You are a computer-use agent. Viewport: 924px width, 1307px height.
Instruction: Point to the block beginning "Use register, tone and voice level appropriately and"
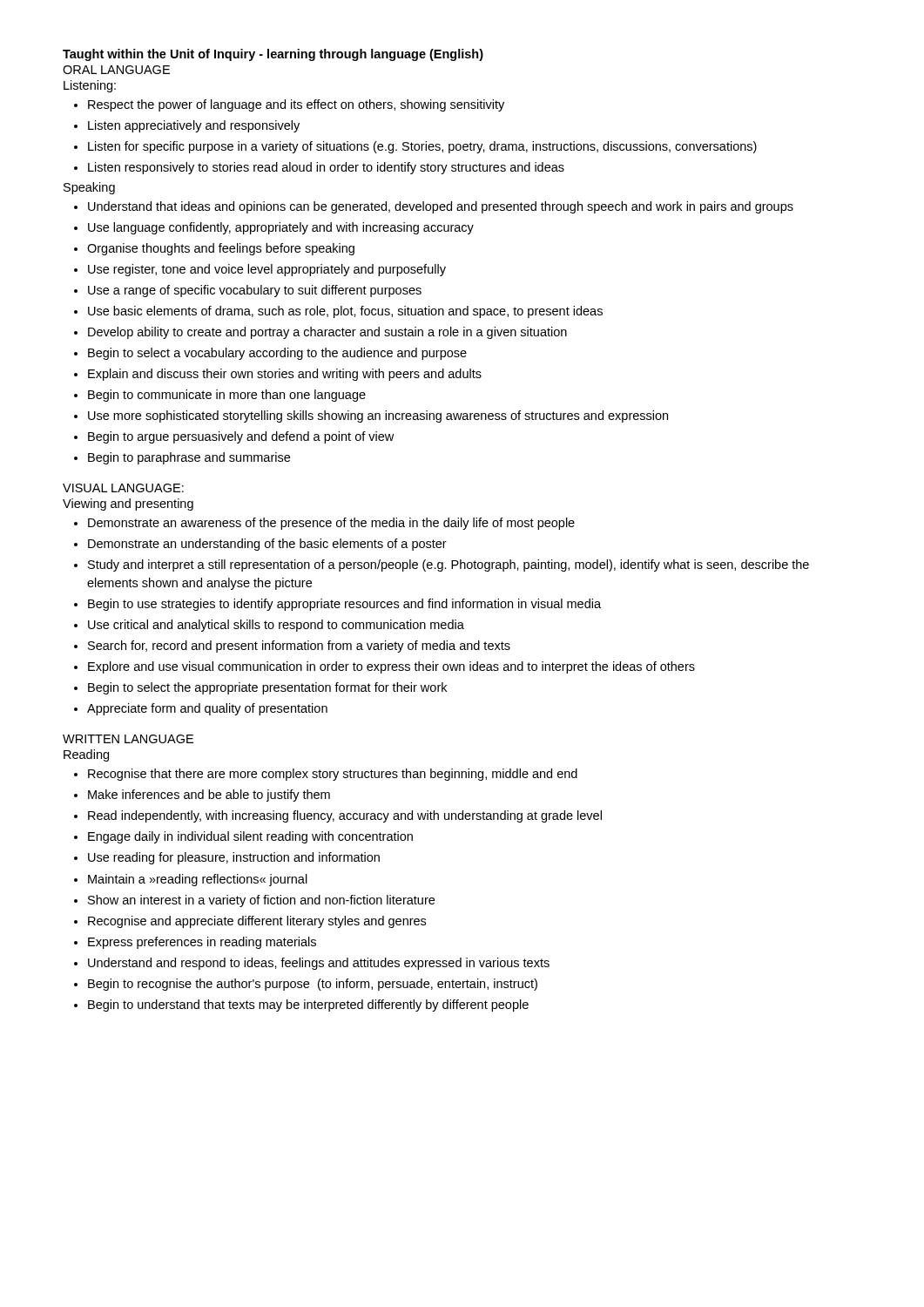coord(266,269)
